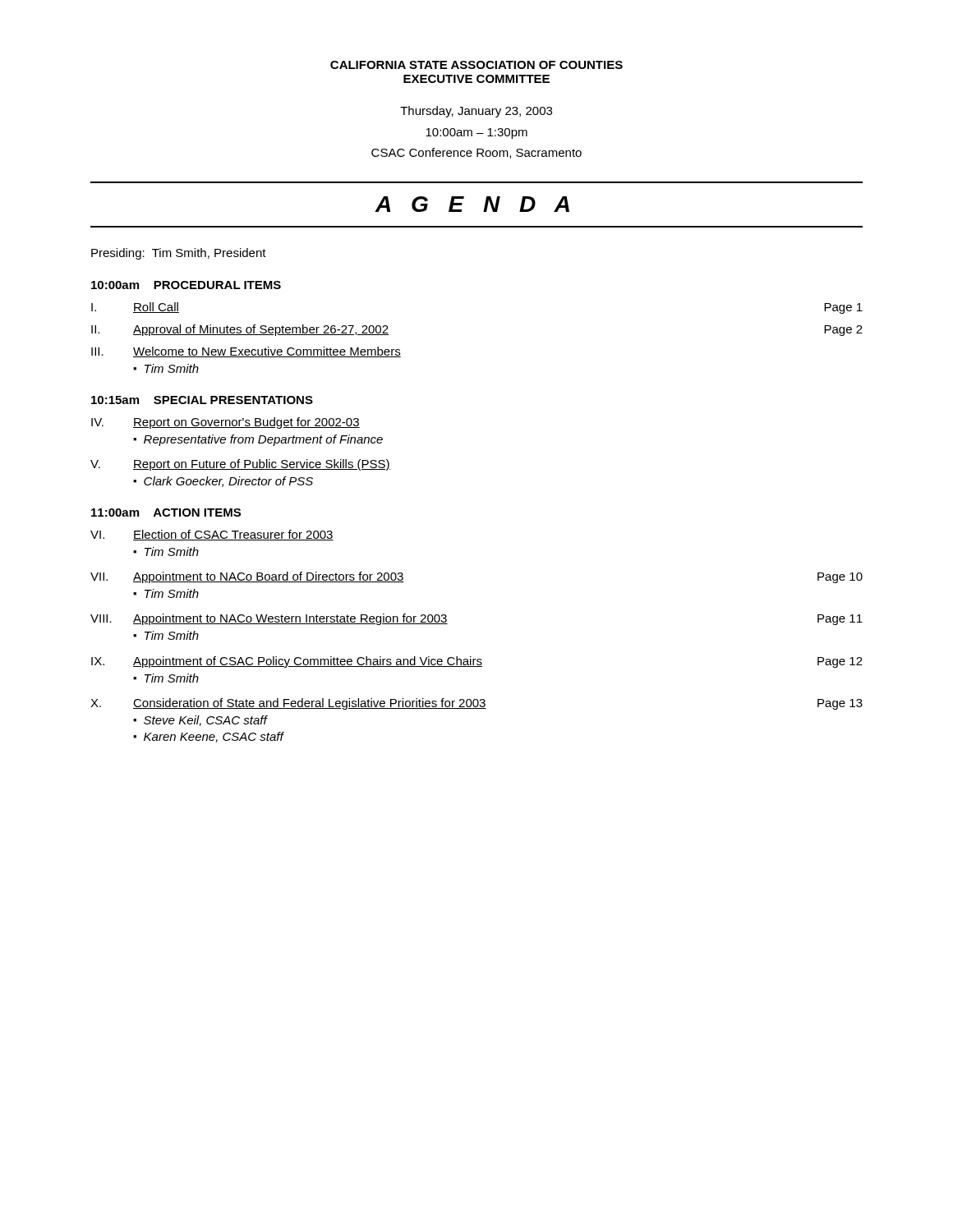
Task: Locate the list item that says "III. Welcome to New Executive Committee Members Tim"
Action: [246, 352]
